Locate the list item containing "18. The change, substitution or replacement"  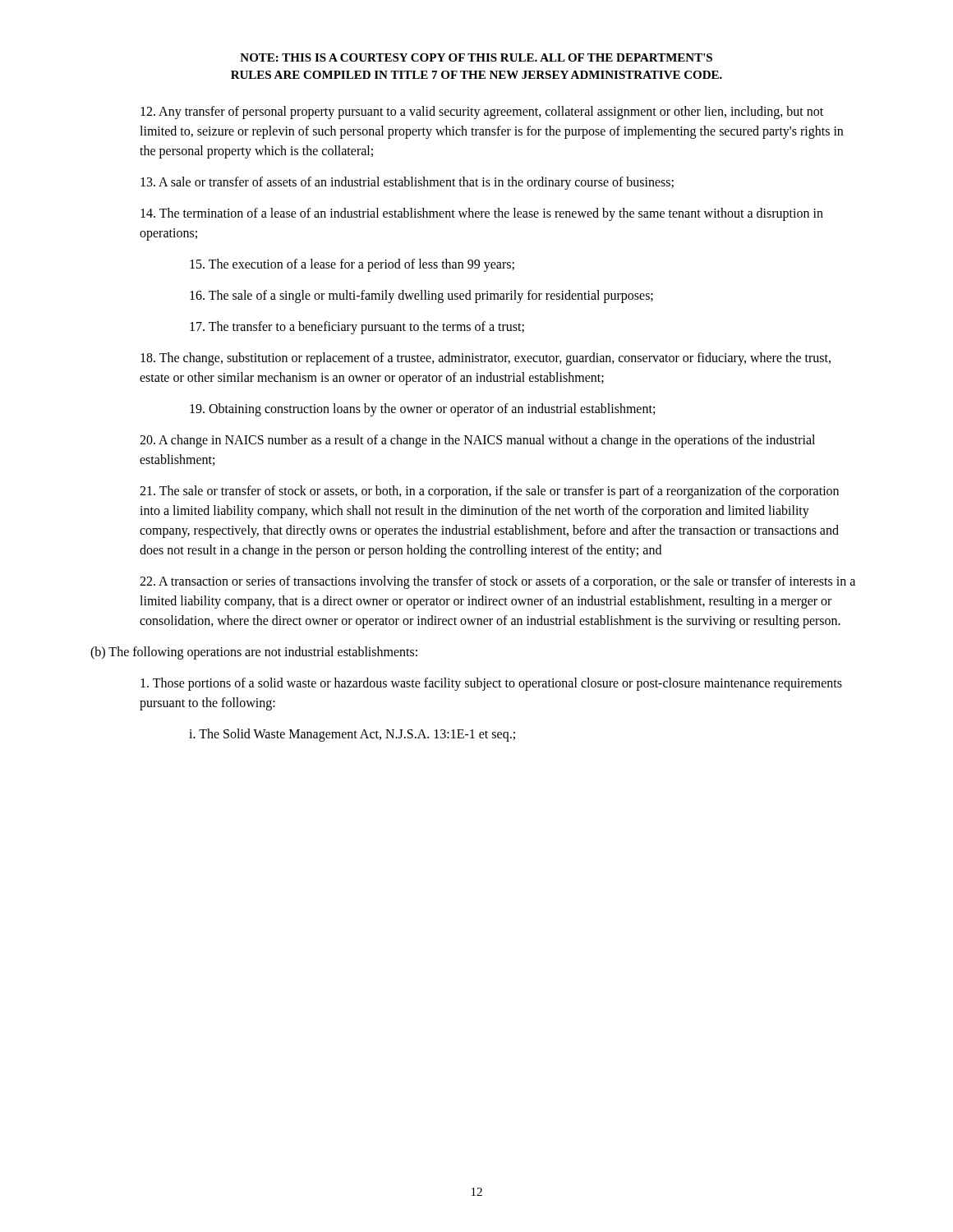point(486,368)
